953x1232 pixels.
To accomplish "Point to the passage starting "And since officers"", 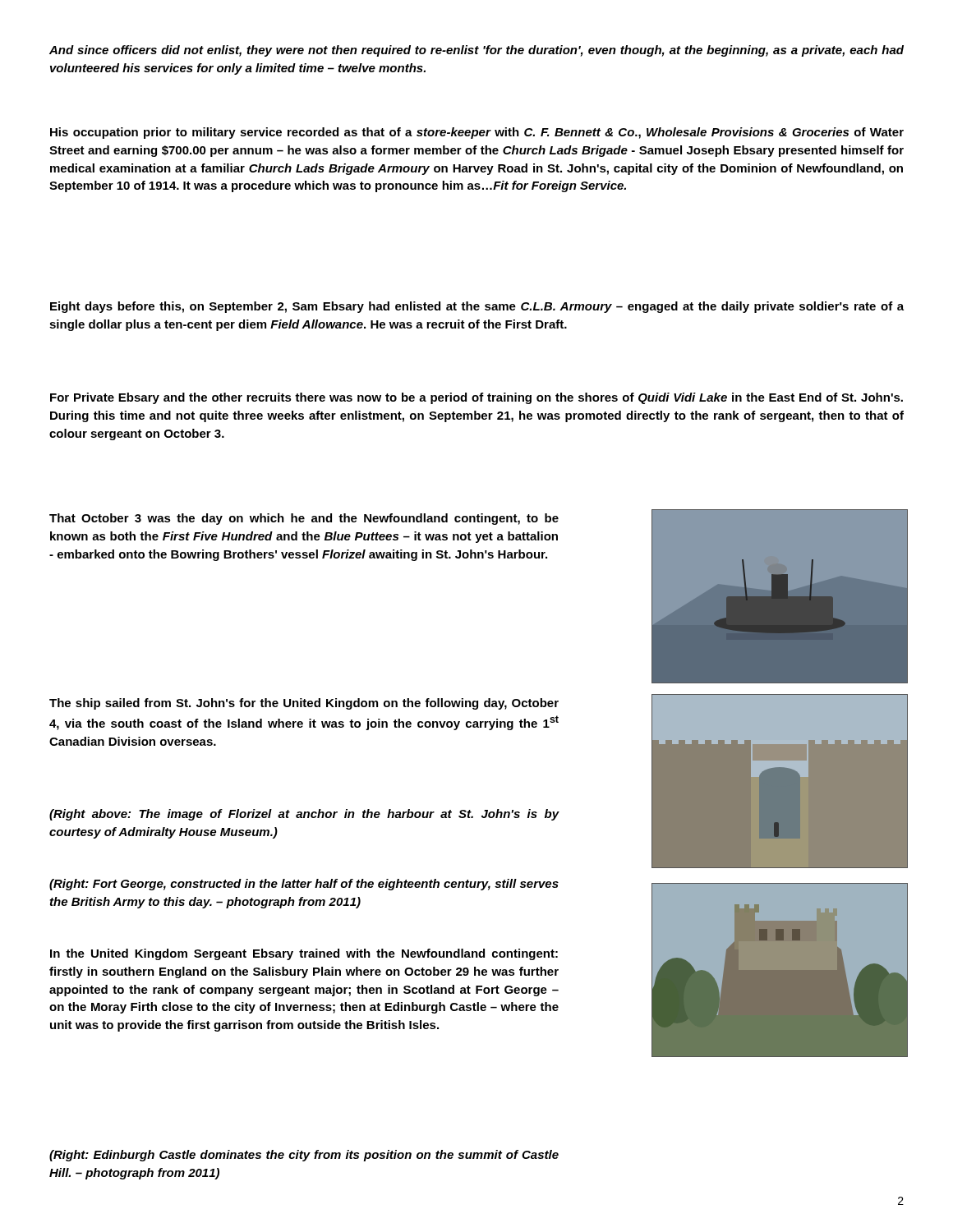I will click(476, 59).
